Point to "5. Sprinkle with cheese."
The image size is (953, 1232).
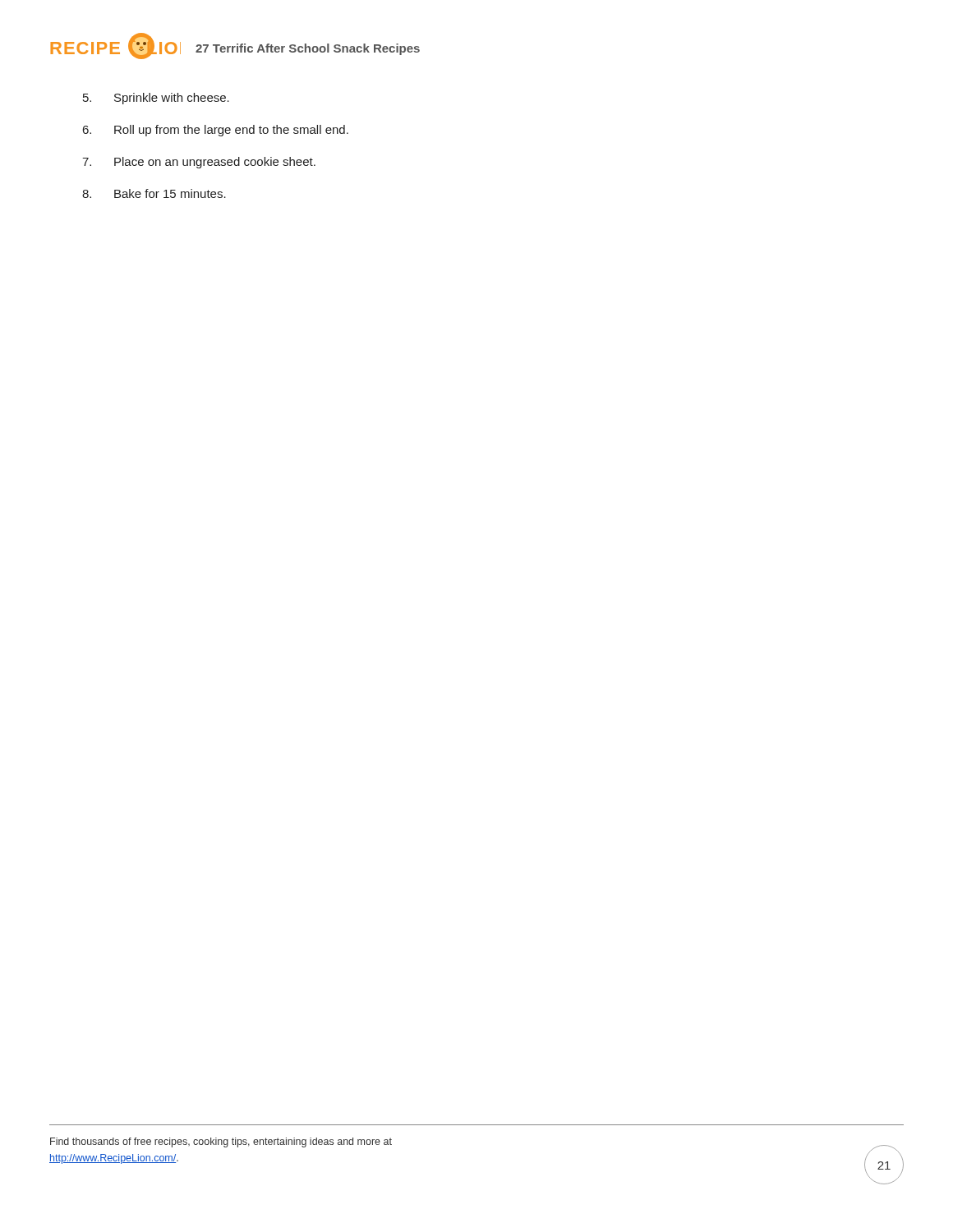[x=156, y=97]
